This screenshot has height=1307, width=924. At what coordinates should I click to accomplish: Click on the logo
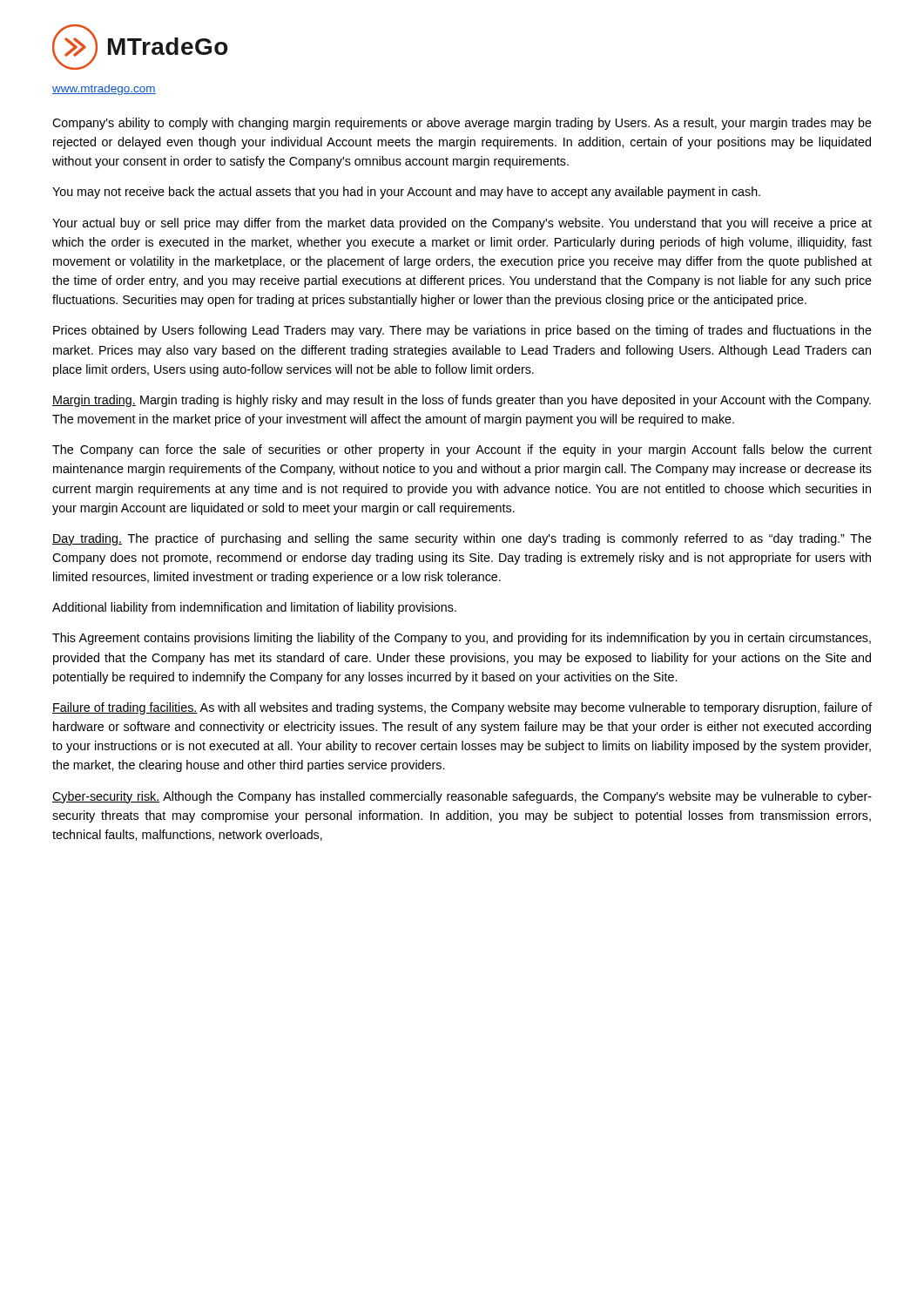pyautogui.click(x=141, y=47)
